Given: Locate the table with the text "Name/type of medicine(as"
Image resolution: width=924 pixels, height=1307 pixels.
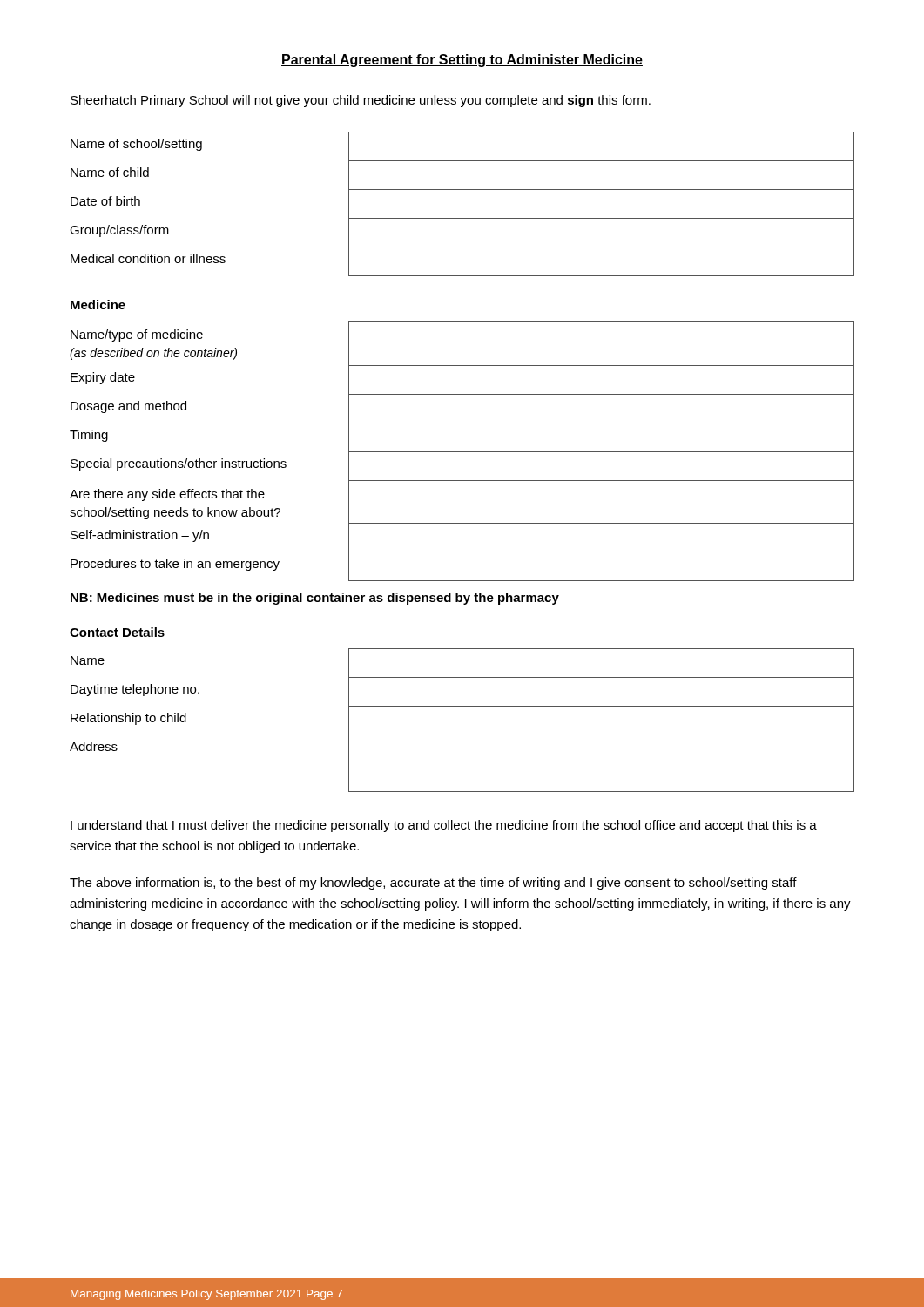Looking at the screenshot, I should point(462,450).
